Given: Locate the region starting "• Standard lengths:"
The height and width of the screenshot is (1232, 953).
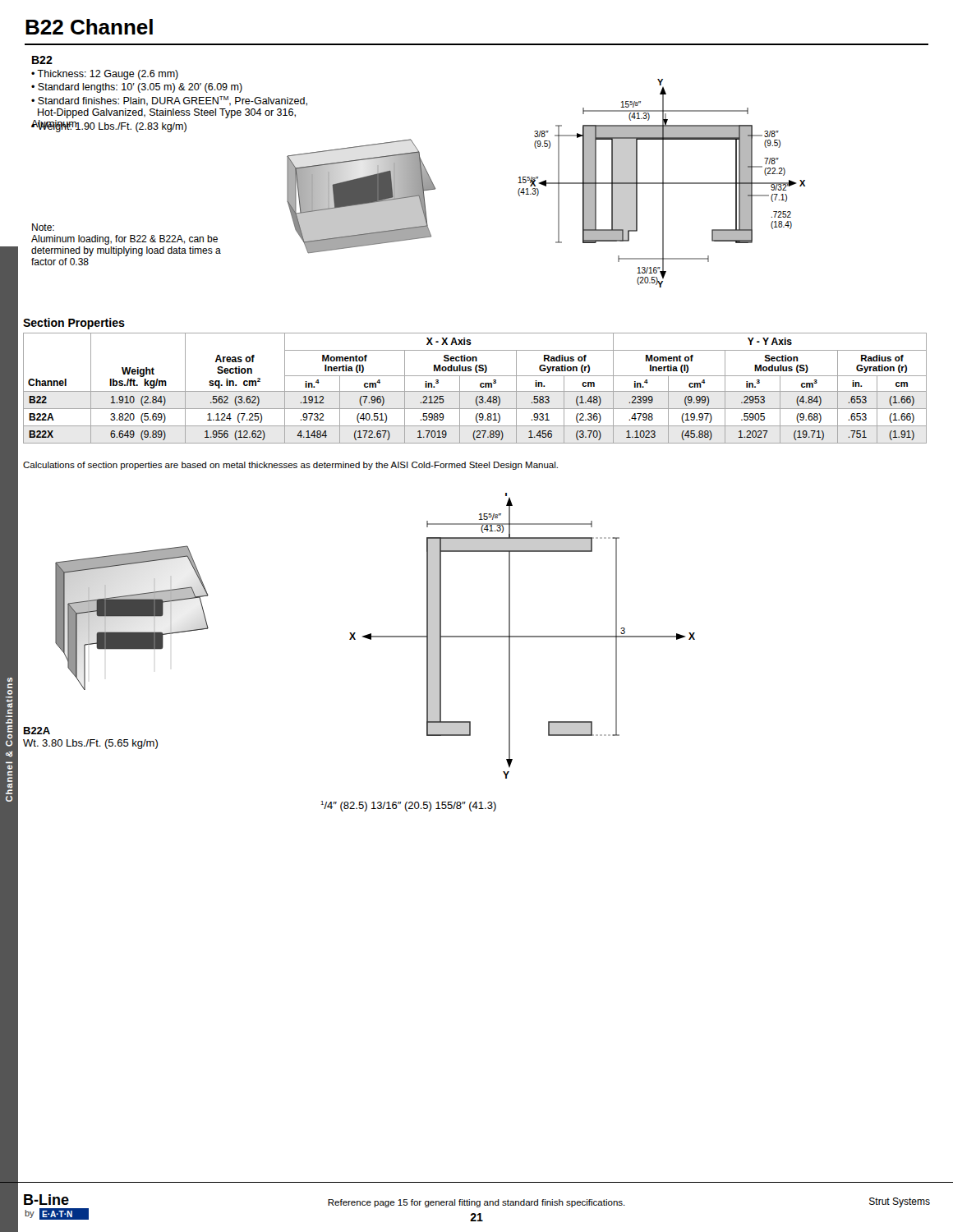Looking at the screenshot, I should (x=137, y=87).
